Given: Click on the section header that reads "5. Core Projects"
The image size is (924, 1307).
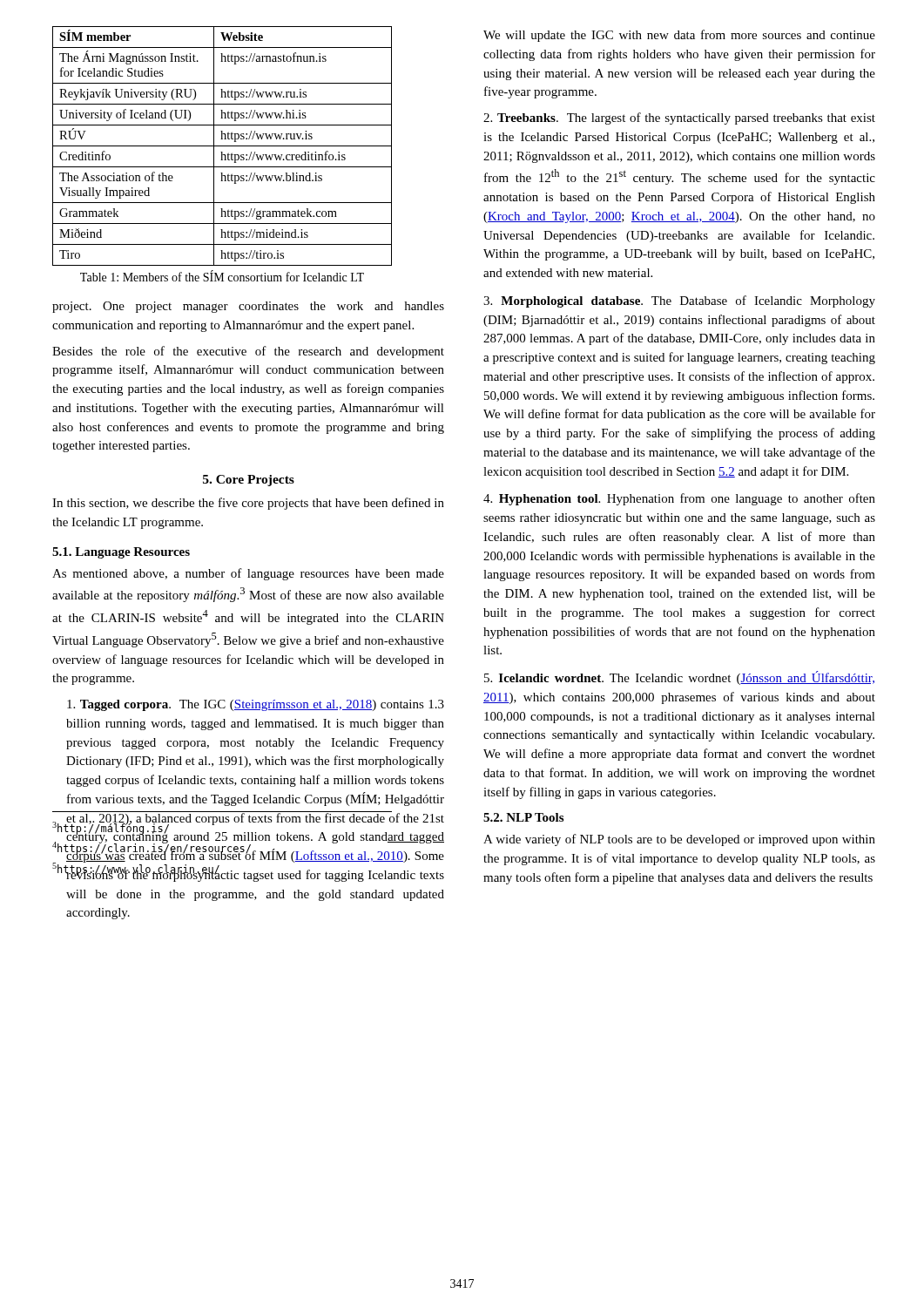Looking at the screenshot, I should pos(248,479).
